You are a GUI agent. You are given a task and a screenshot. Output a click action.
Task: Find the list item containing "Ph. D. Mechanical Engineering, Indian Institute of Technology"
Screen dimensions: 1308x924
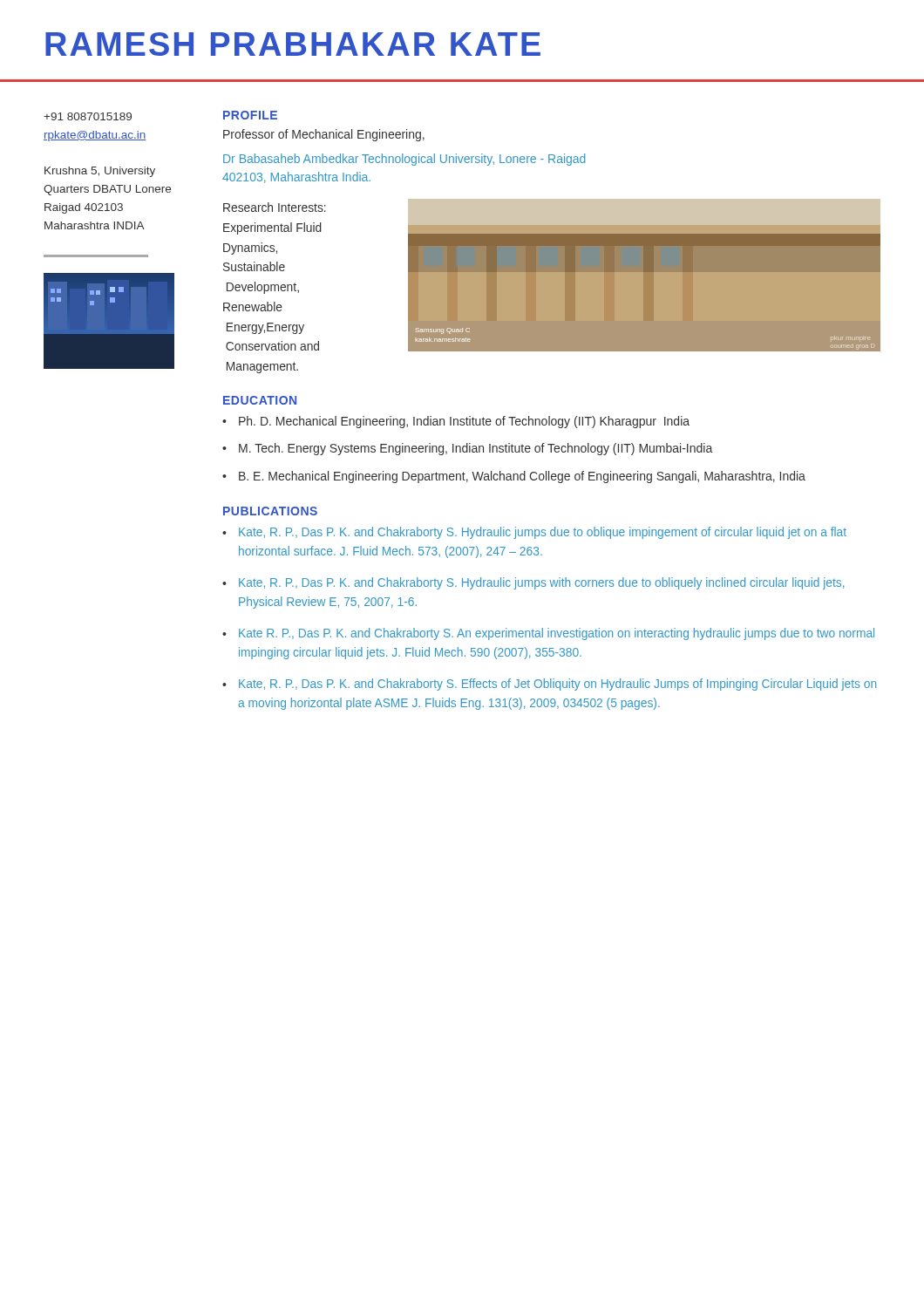(x=464, y=421)
